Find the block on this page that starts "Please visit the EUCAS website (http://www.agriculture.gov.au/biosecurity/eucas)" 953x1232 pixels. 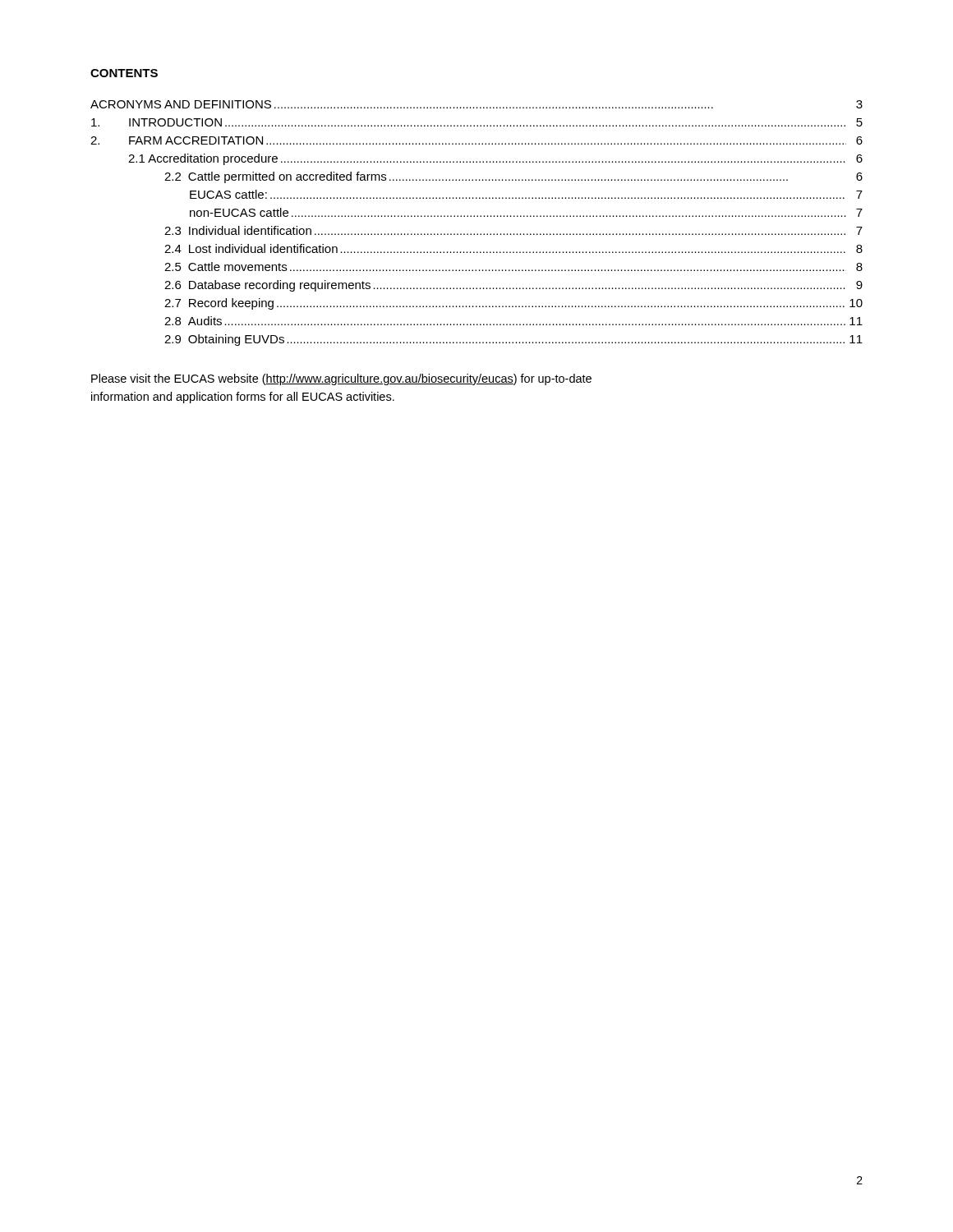tap(341, 388)
